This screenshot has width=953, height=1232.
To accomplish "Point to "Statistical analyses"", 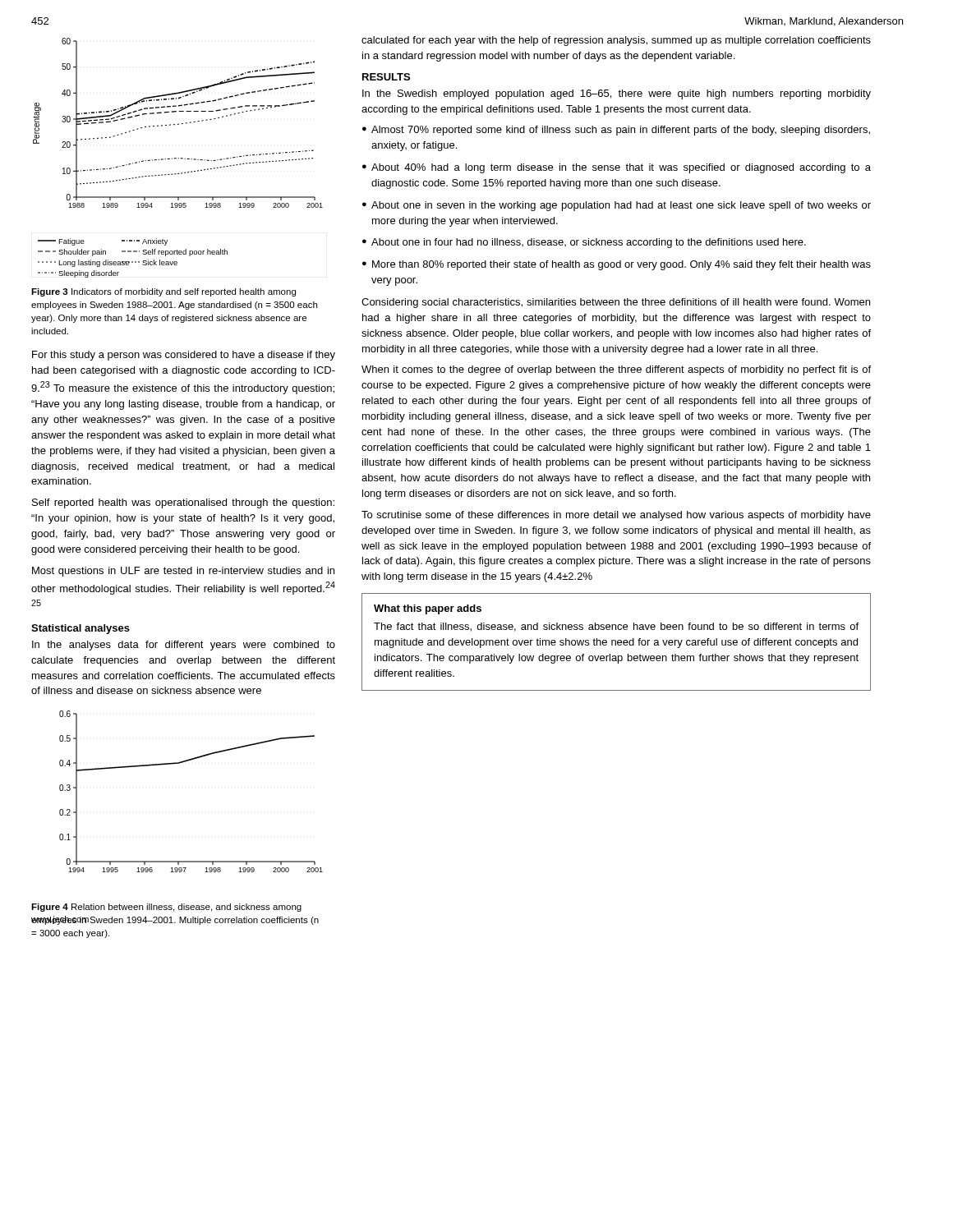I will pos(81,628).
